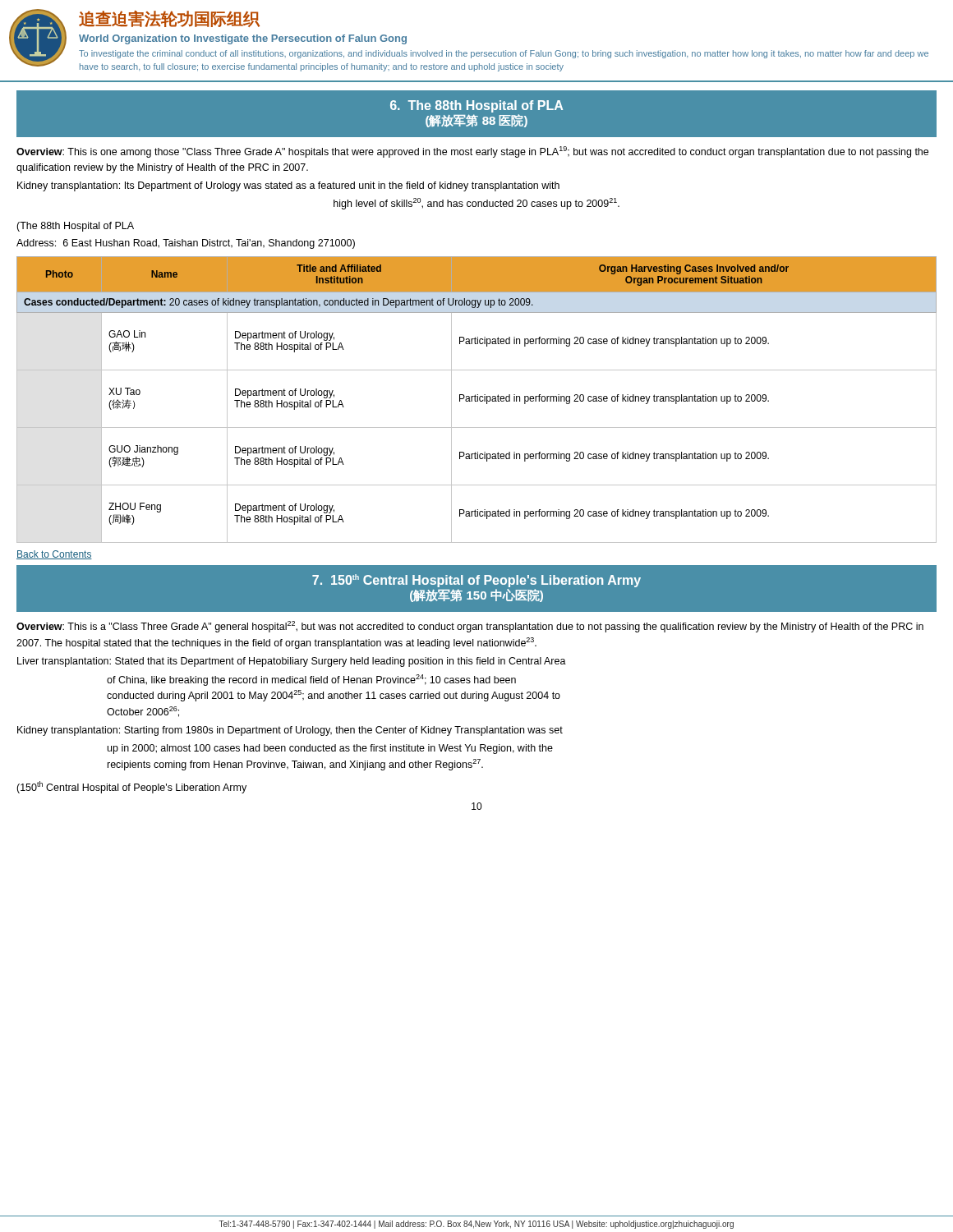Viewport: 953px width, 1232px height.
Task: Point to the section header beginning "6. The 88th Hospital of"
Action: pyautogui.click(x=476, y=114)
